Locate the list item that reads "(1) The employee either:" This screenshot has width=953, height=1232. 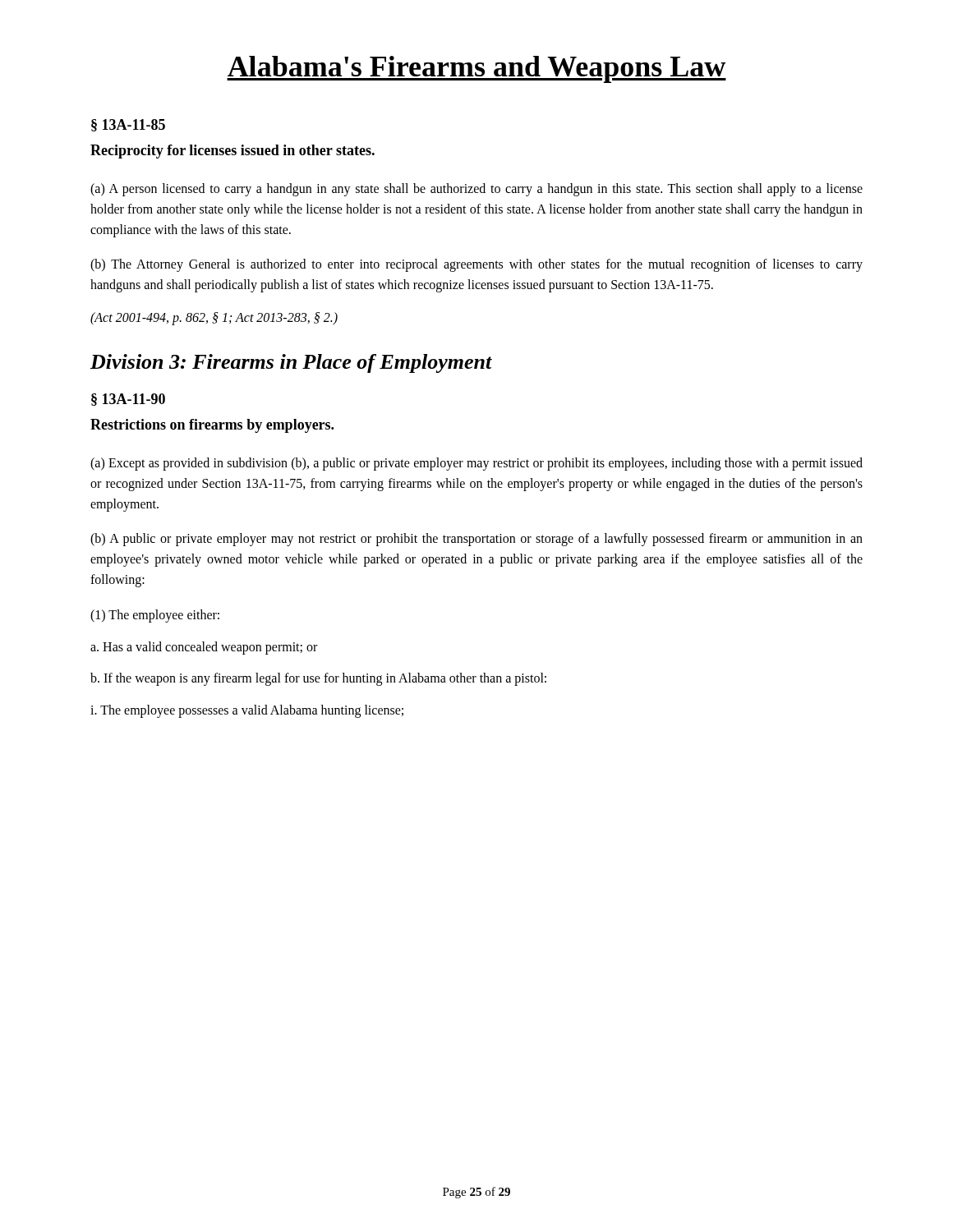[155, 615]
